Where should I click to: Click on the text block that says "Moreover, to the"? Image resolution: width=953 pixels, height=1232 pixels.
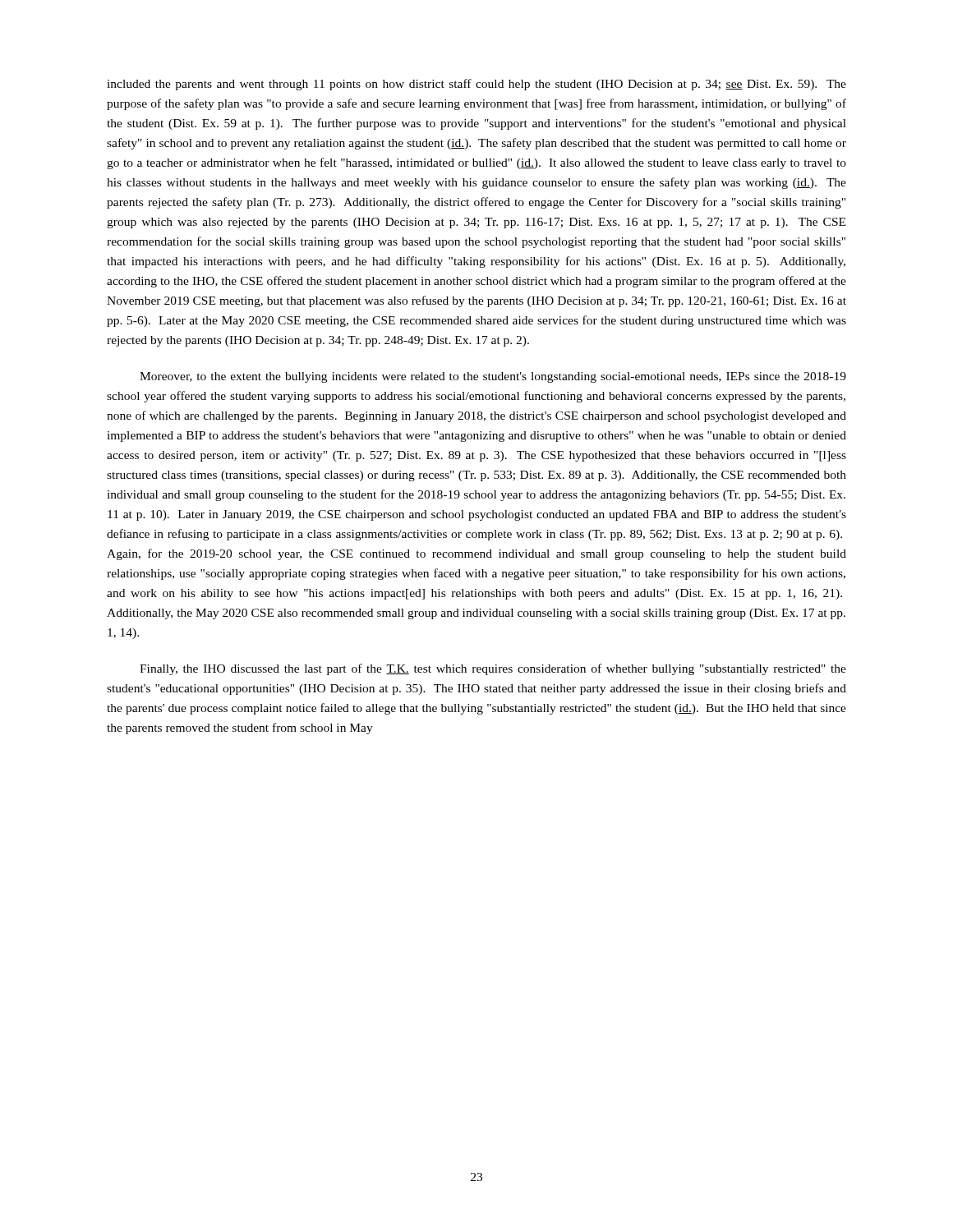(x=476, y=504)
